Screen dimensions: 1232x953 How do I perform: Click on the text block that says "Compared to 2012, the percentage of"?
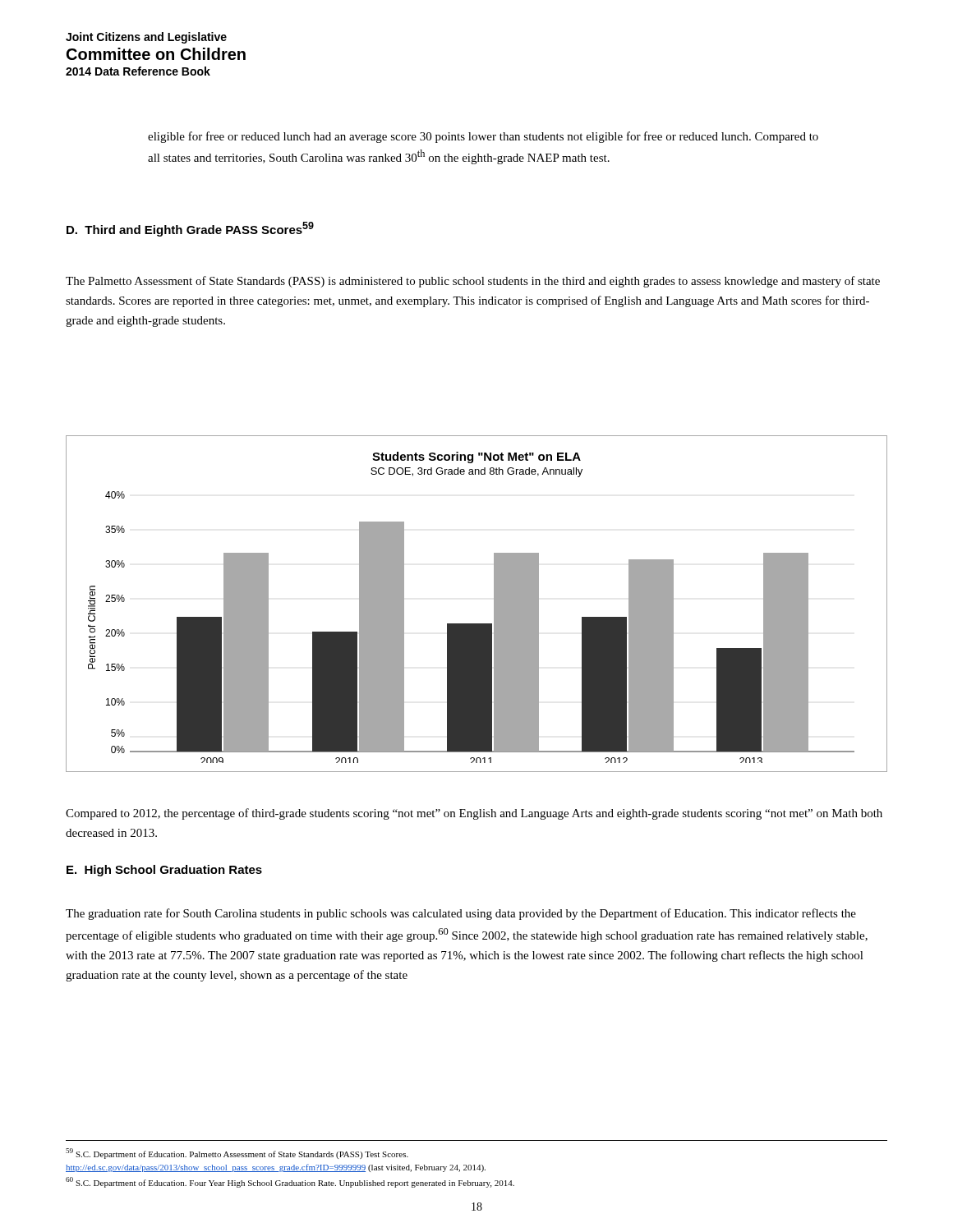point(474,823)
